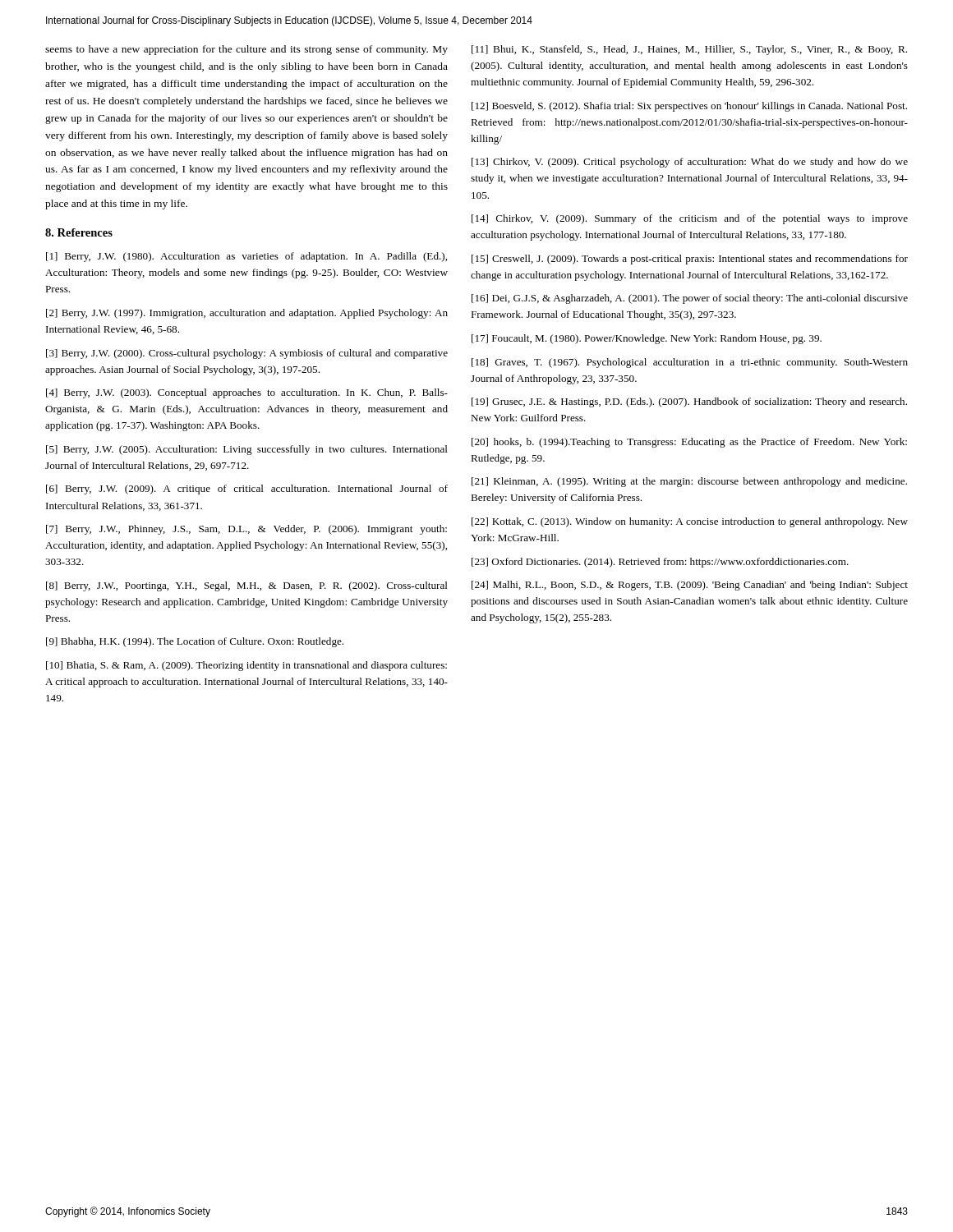Navigate to the passage starting "[19] Grusec, J.E. & Hastings, P.D."
This screenshot has width=953, height=1232.
689,410
